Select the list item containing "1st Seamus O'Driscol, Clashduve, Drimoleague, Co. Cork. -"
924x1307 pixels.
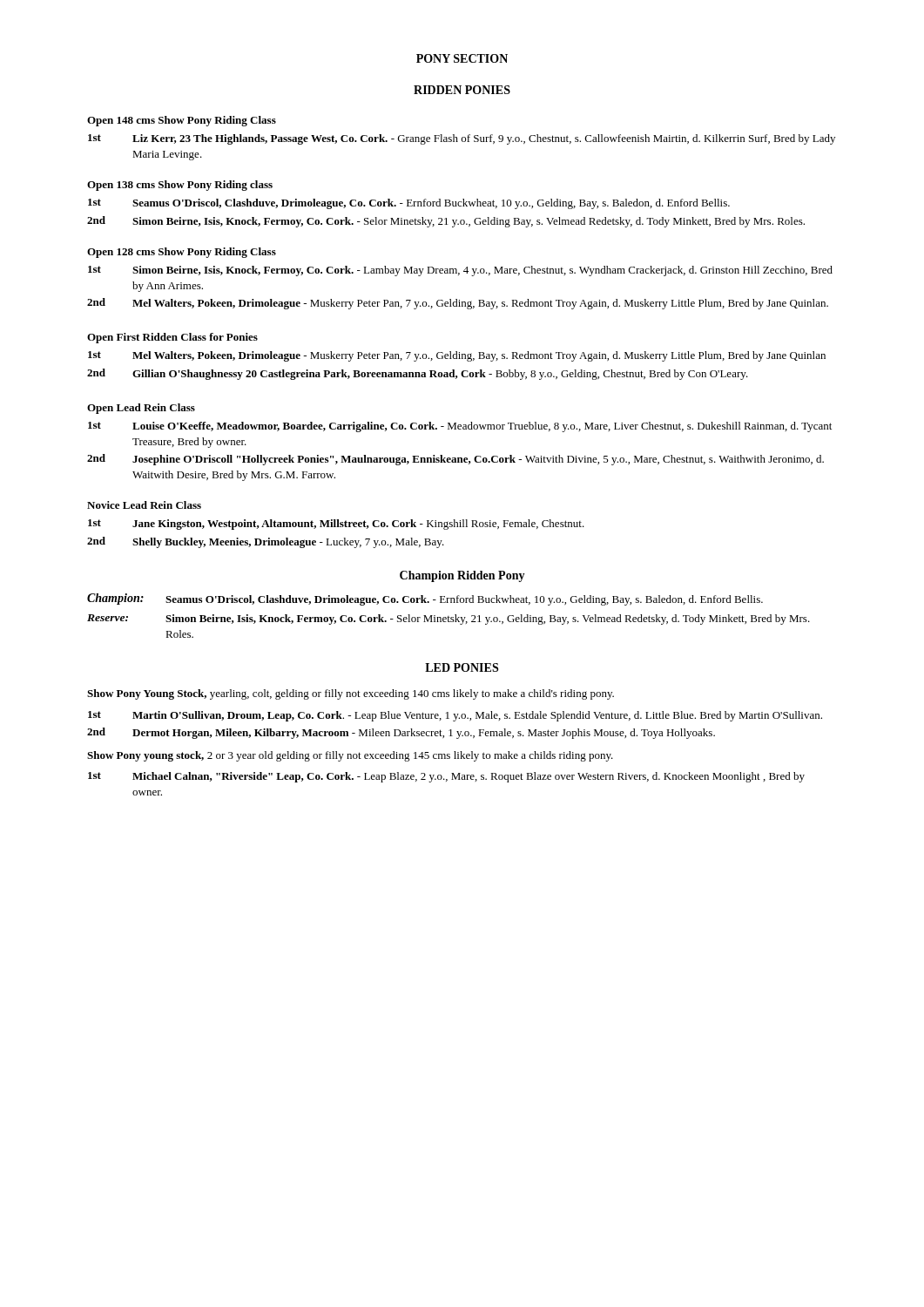(x=409, y=203)
